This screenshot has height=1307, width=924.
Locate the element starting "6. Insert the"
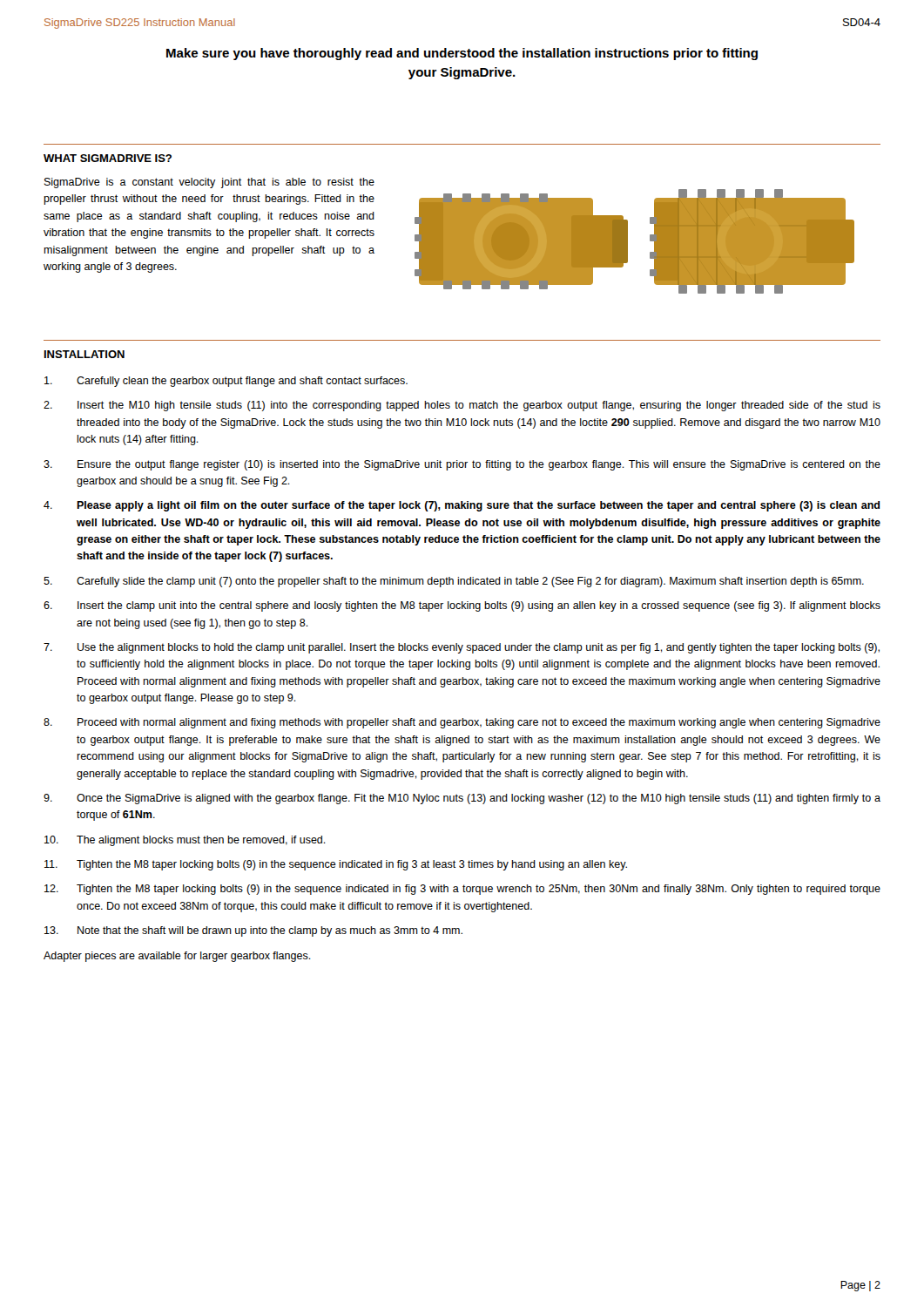click(462, 615)
